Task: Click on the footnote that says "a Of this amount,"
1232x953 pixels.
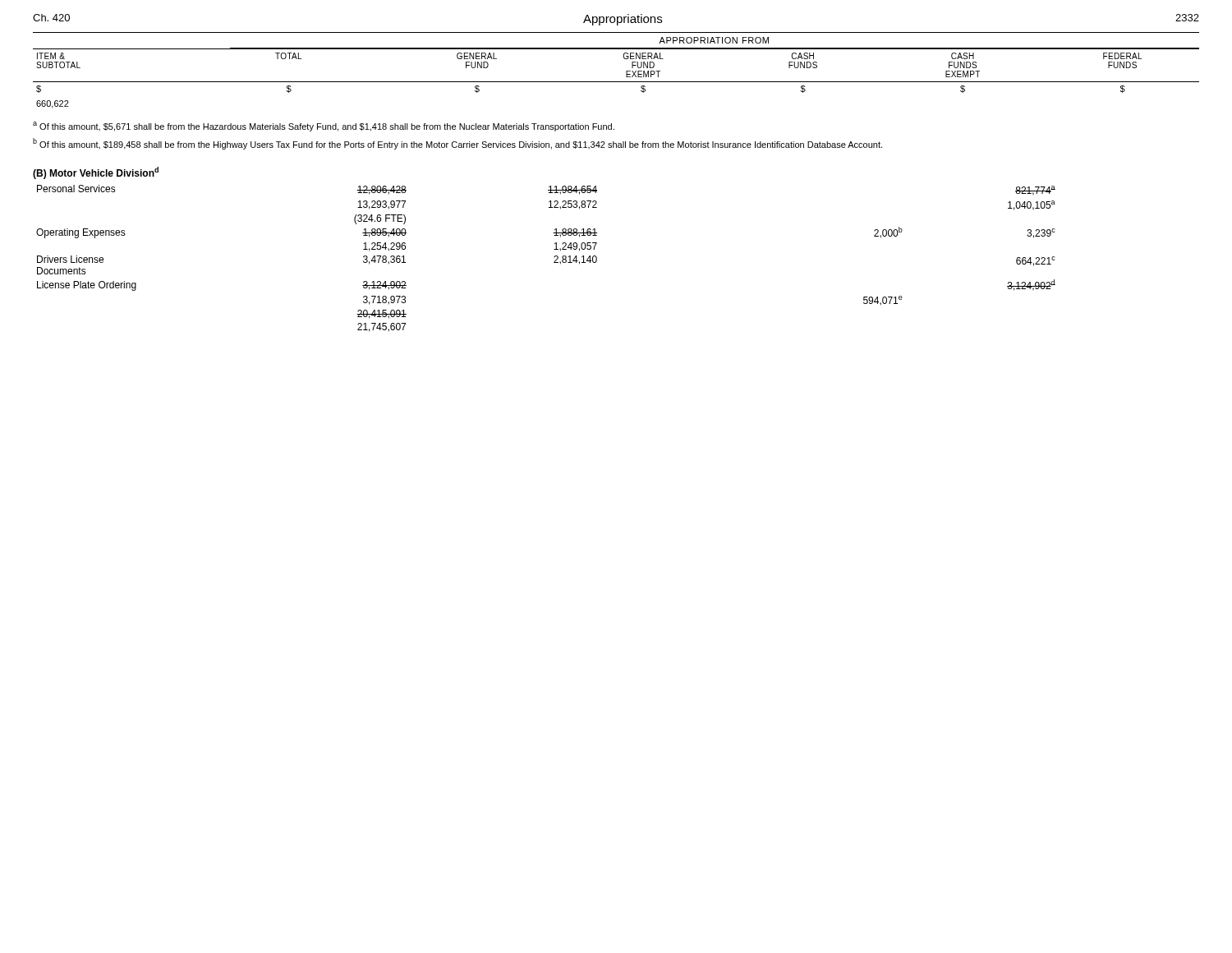Action: coord(324,125)
